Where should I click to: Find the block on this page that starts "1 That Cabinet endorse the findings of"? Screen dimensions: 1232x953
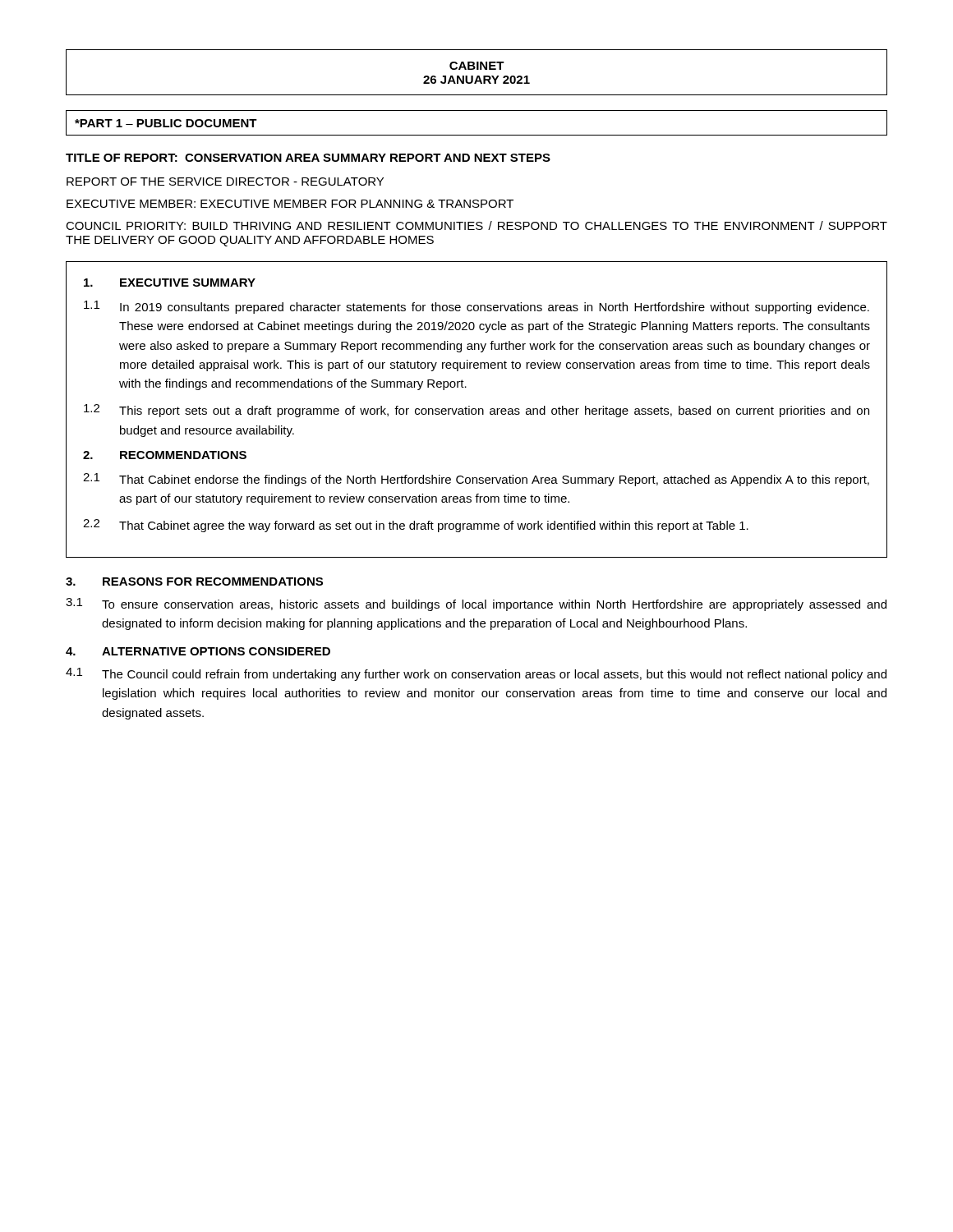(x=476, y=489)
